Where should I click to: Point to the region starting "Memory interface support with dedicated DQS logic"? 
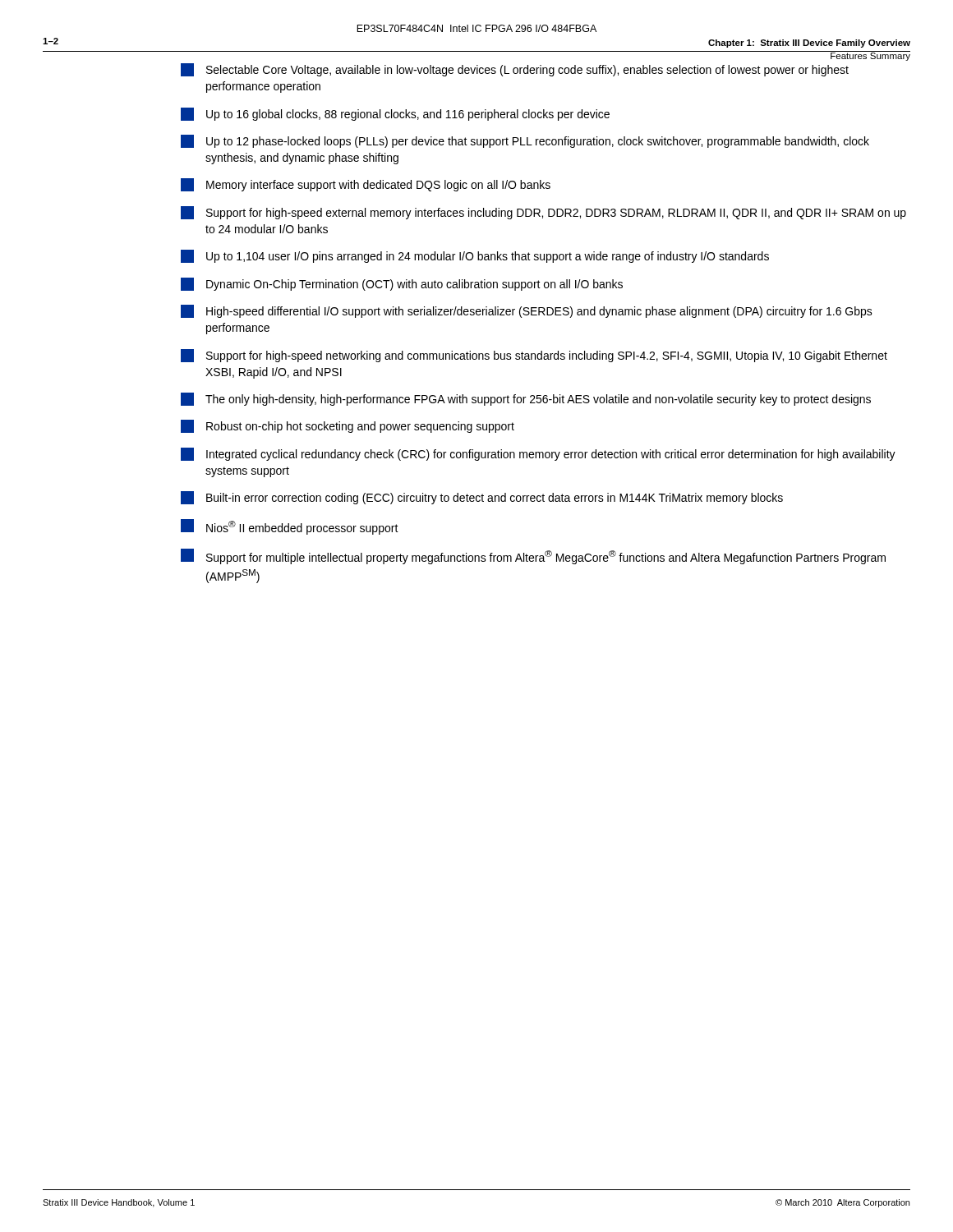546,185
